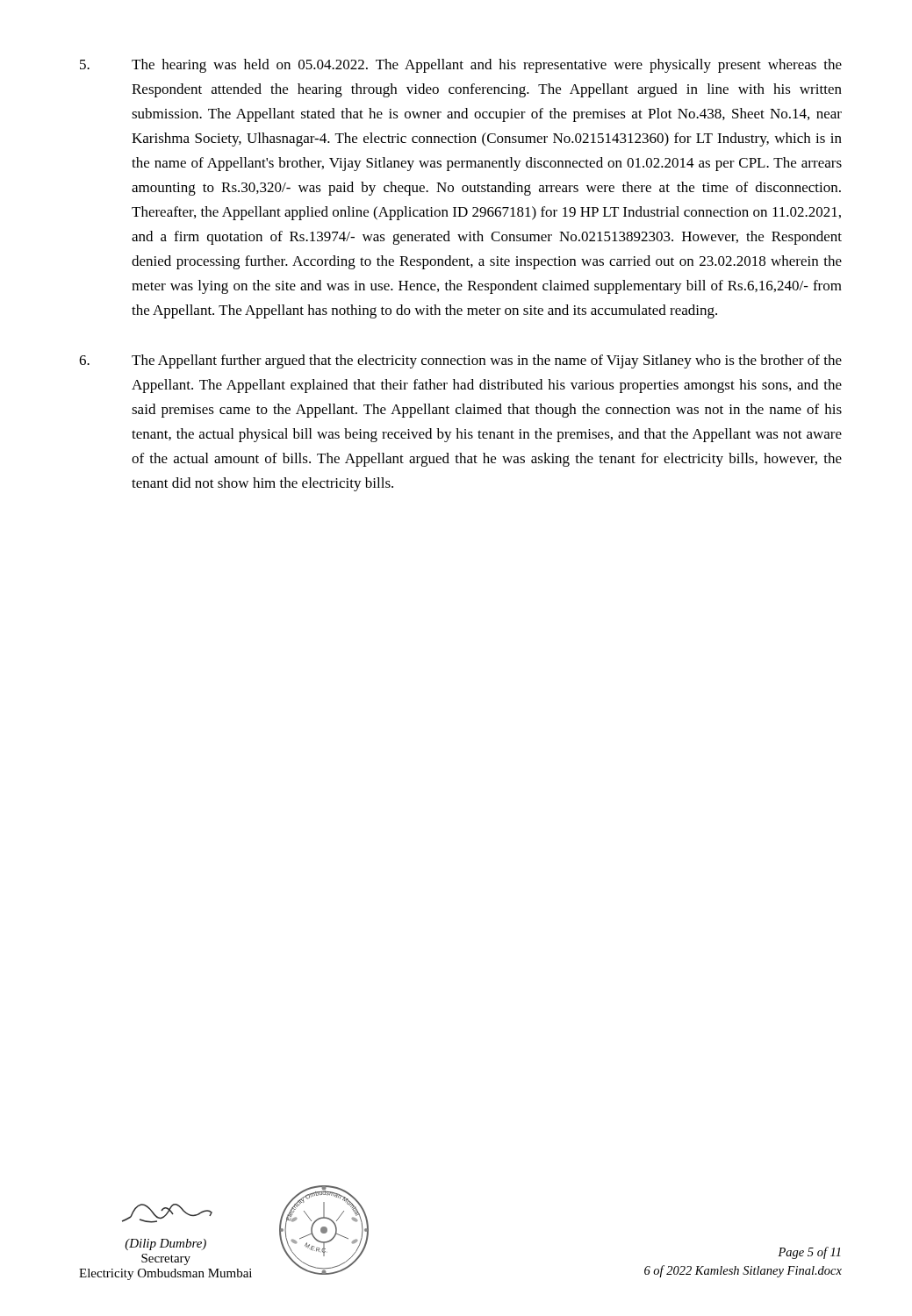Select the element starting "The hearing was held on 05.04.2022."
Screen dimensions: 1316x912
[460, 188]
